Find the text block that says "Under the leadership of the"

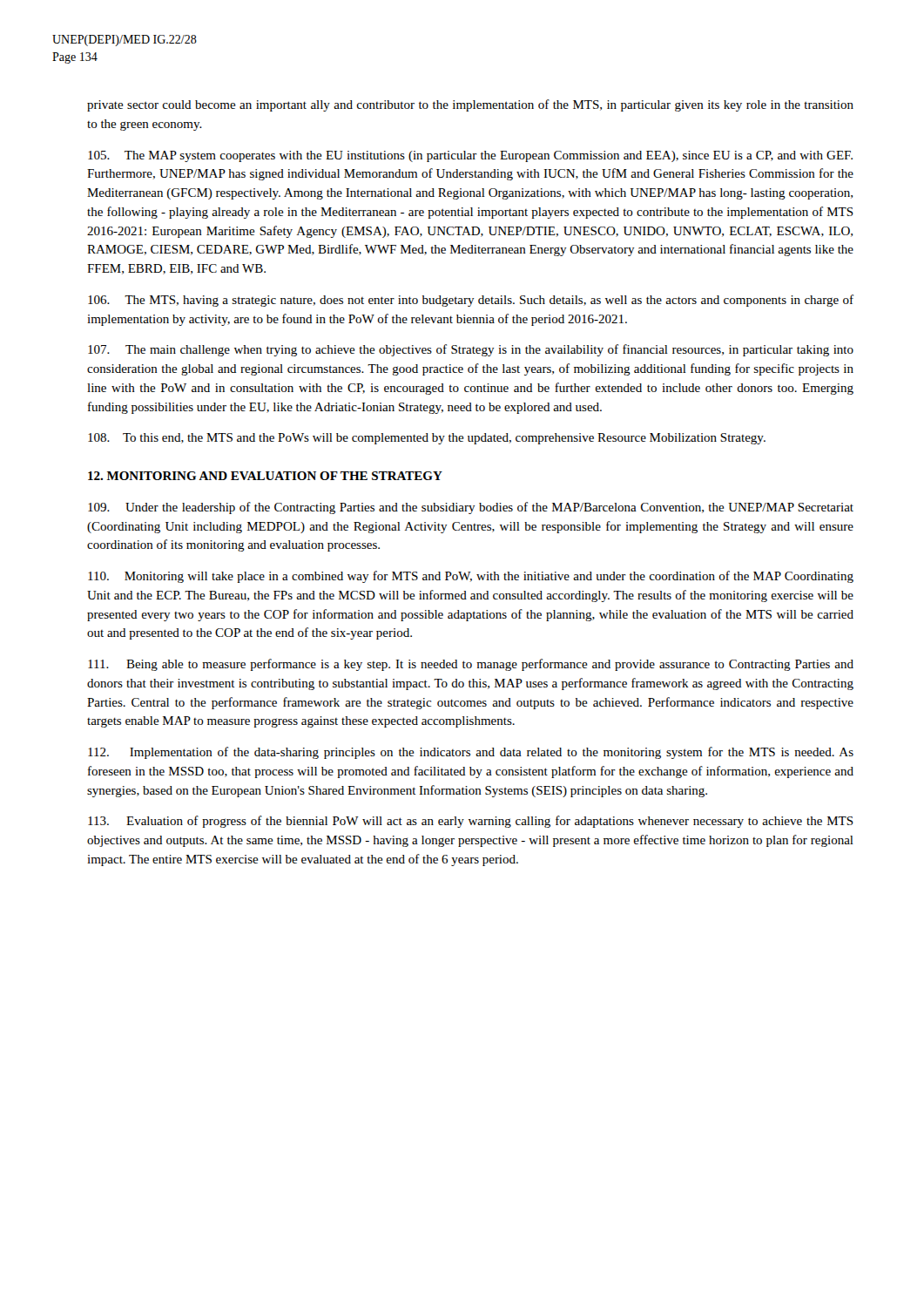coord(470,526)
